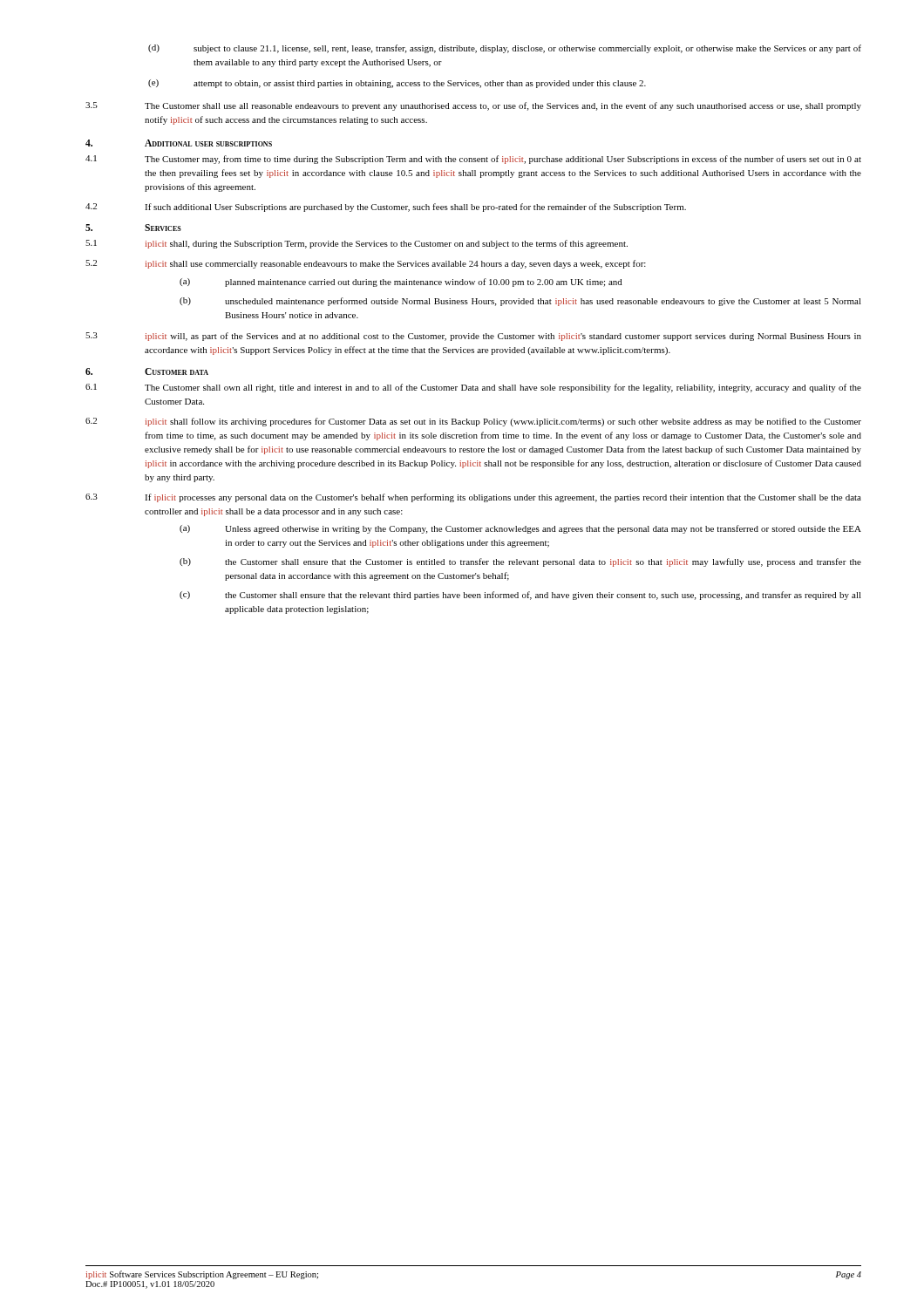924x1308 pixels.
Task: Find "6. Customer data" on this page
Action: (147, 371)
